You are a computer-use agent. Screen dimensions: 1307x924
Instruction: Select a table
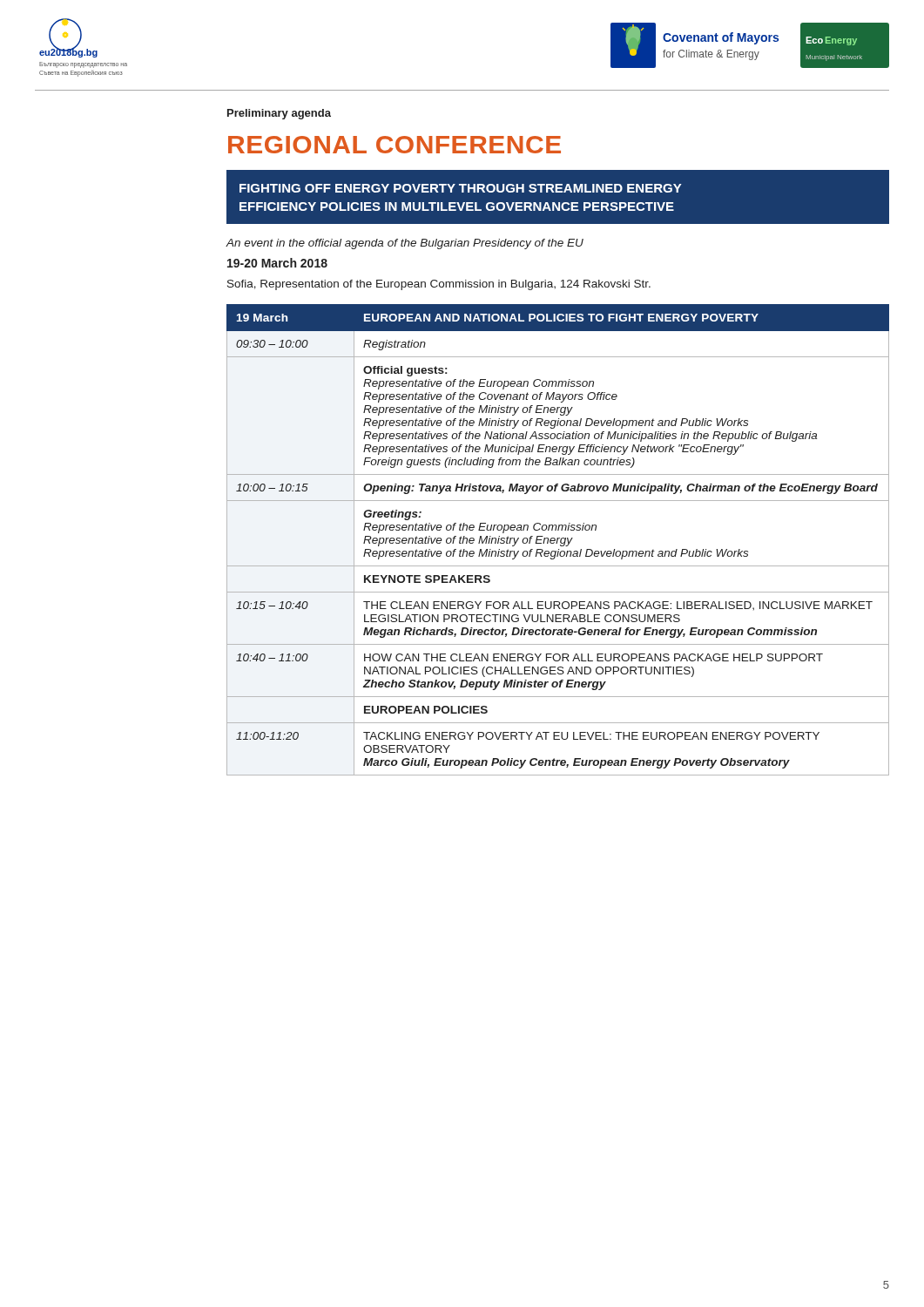point(558,540)
